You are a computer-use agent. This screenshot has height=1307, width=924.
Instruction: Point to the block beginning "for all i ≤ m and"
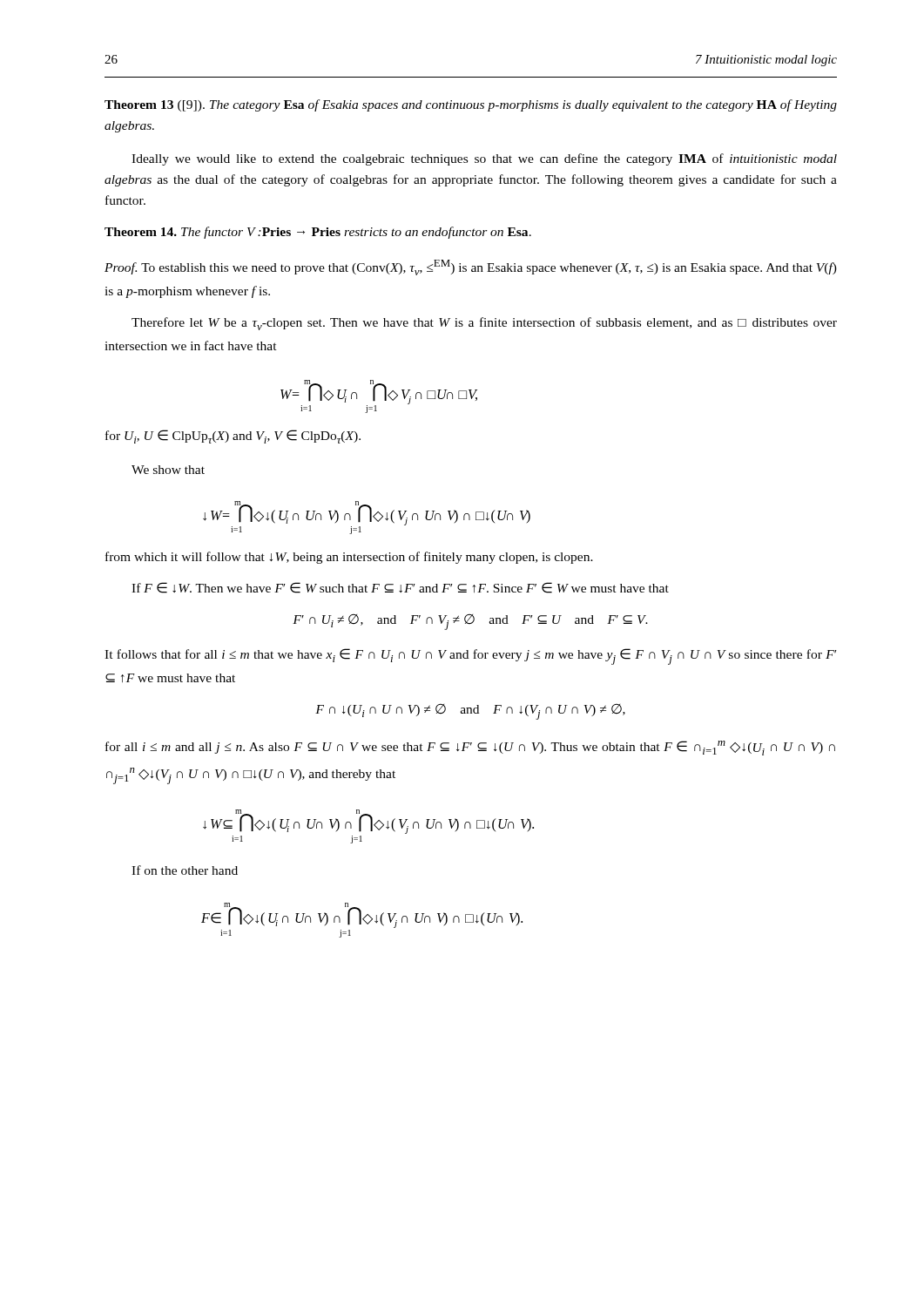[471, 760]
